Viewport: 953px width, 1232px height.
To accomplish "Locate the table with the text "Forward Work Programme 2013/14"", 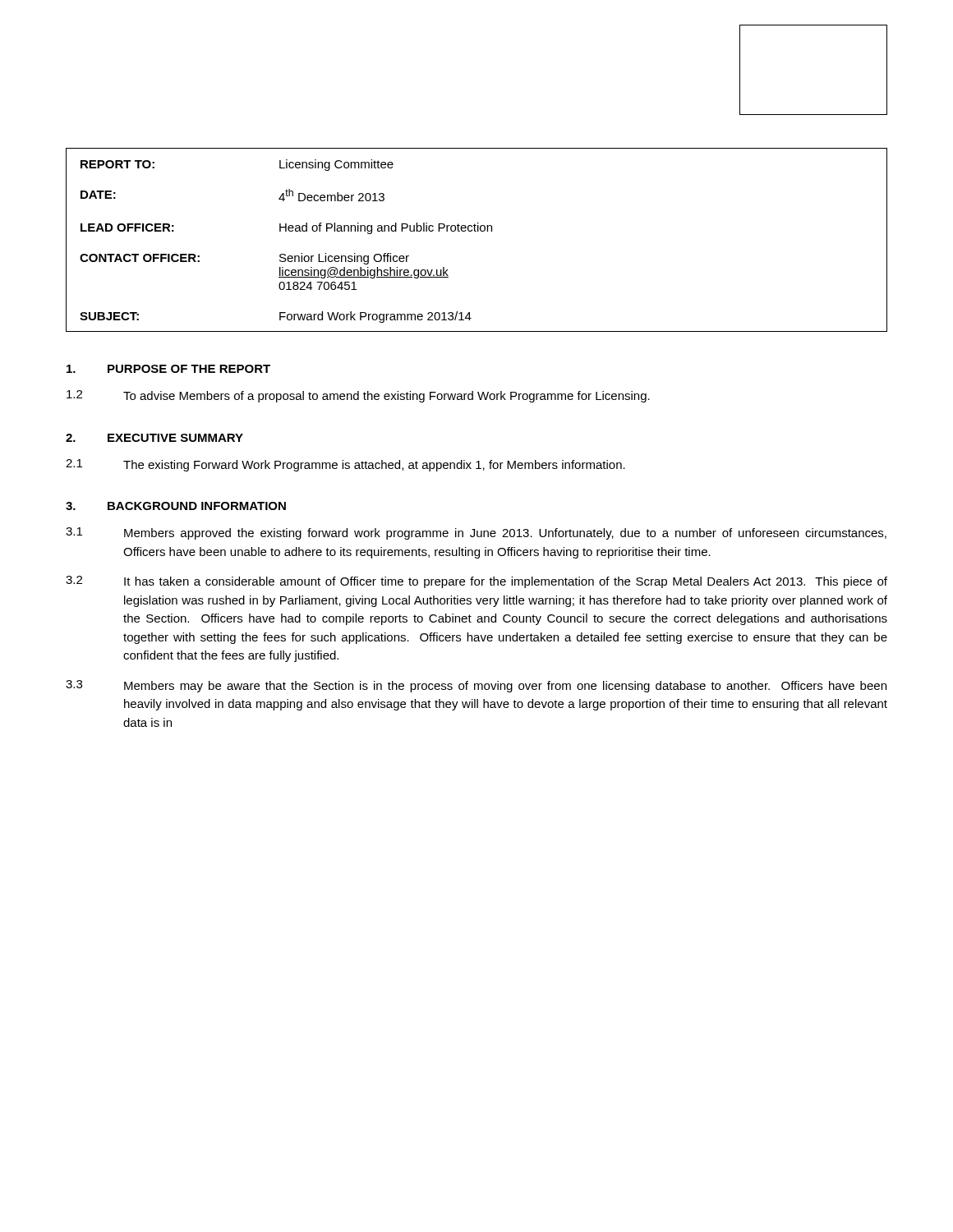I will (476, 240).
